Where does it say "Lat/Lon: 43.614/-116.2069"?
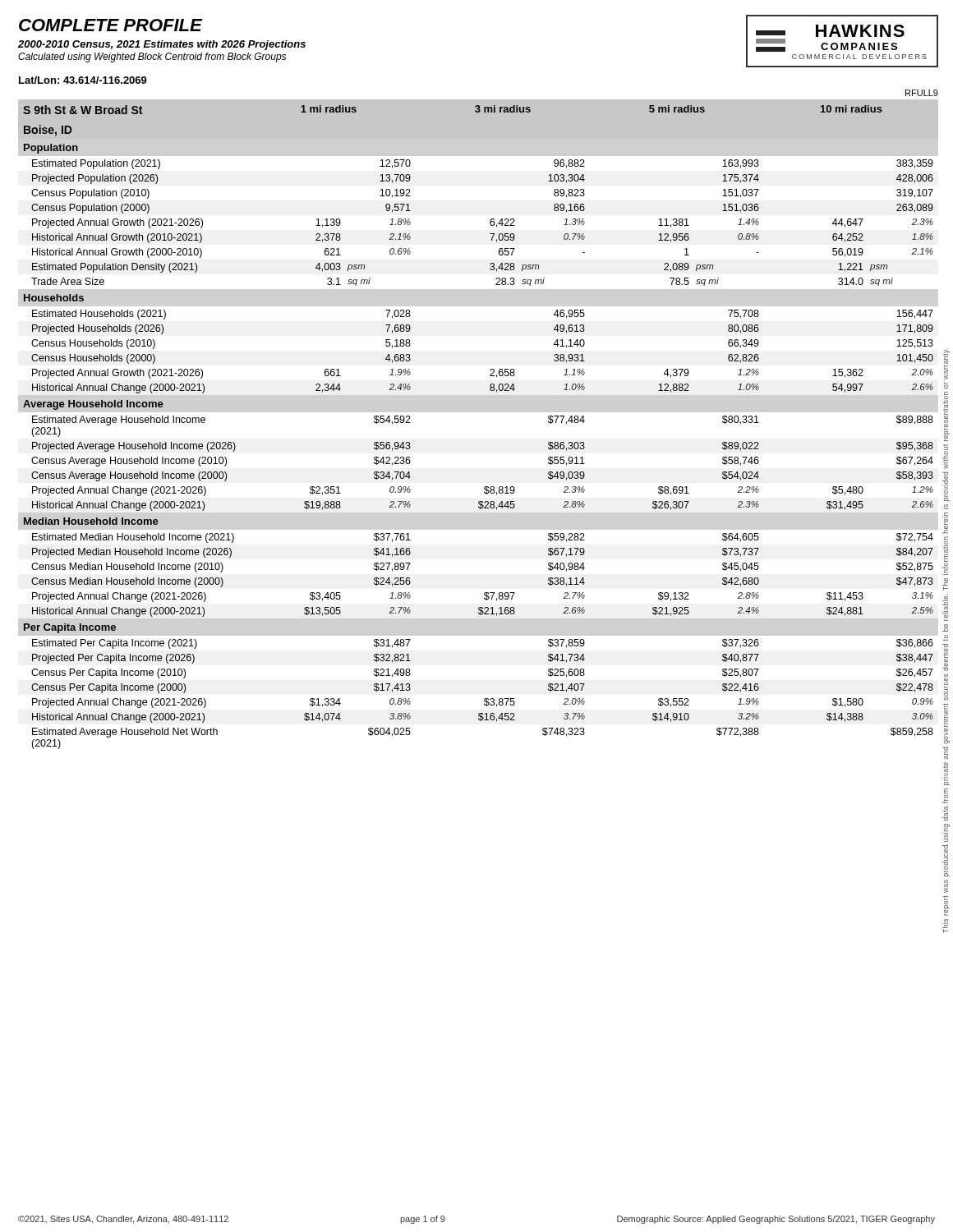This screenshot has height=1232, width=953. pyautogui.click(x=82, y=80)
